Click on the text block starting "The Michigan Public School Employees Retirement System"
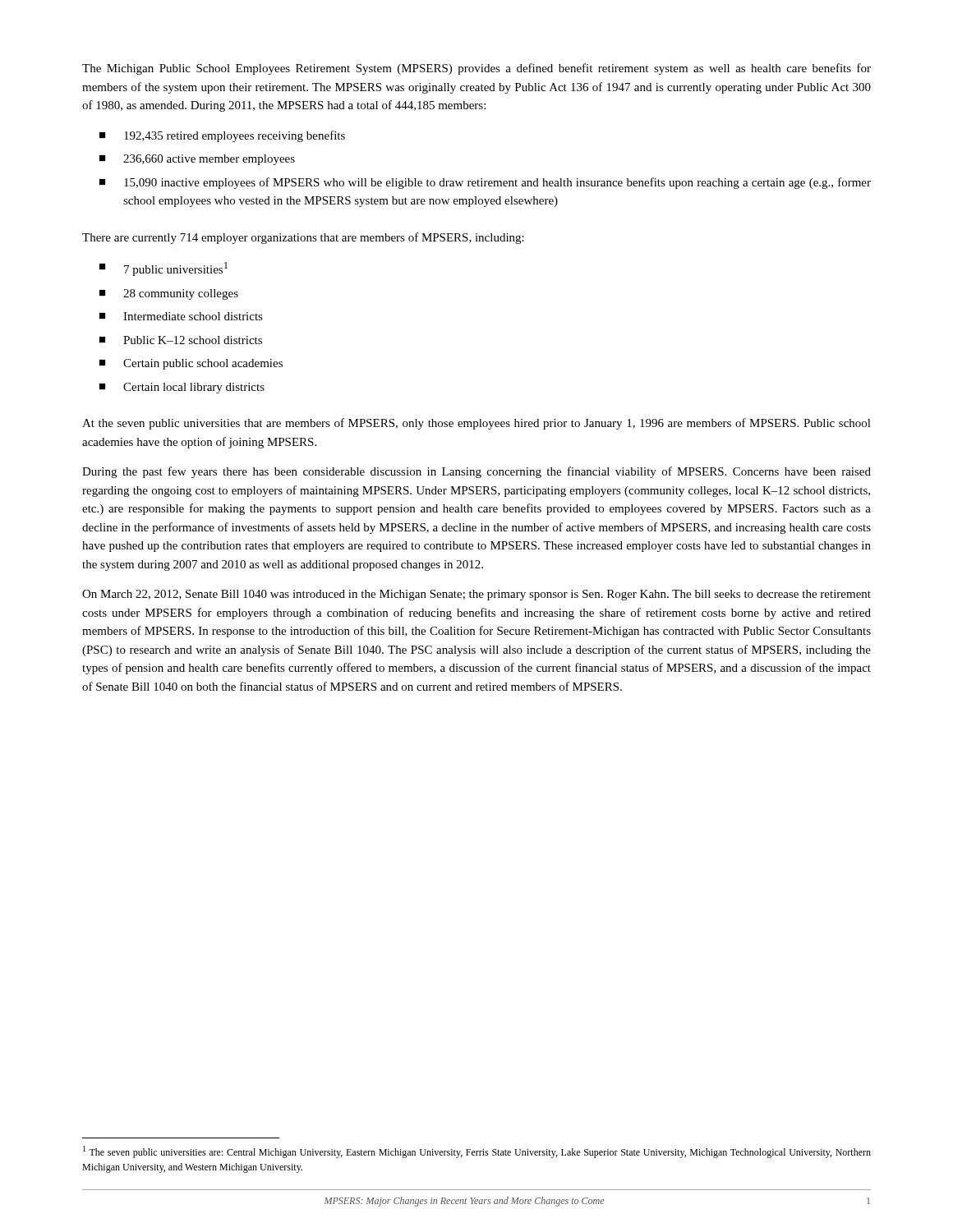Image resolution: width=953 pixels, height=1232 pixels. tap(476, 87)
